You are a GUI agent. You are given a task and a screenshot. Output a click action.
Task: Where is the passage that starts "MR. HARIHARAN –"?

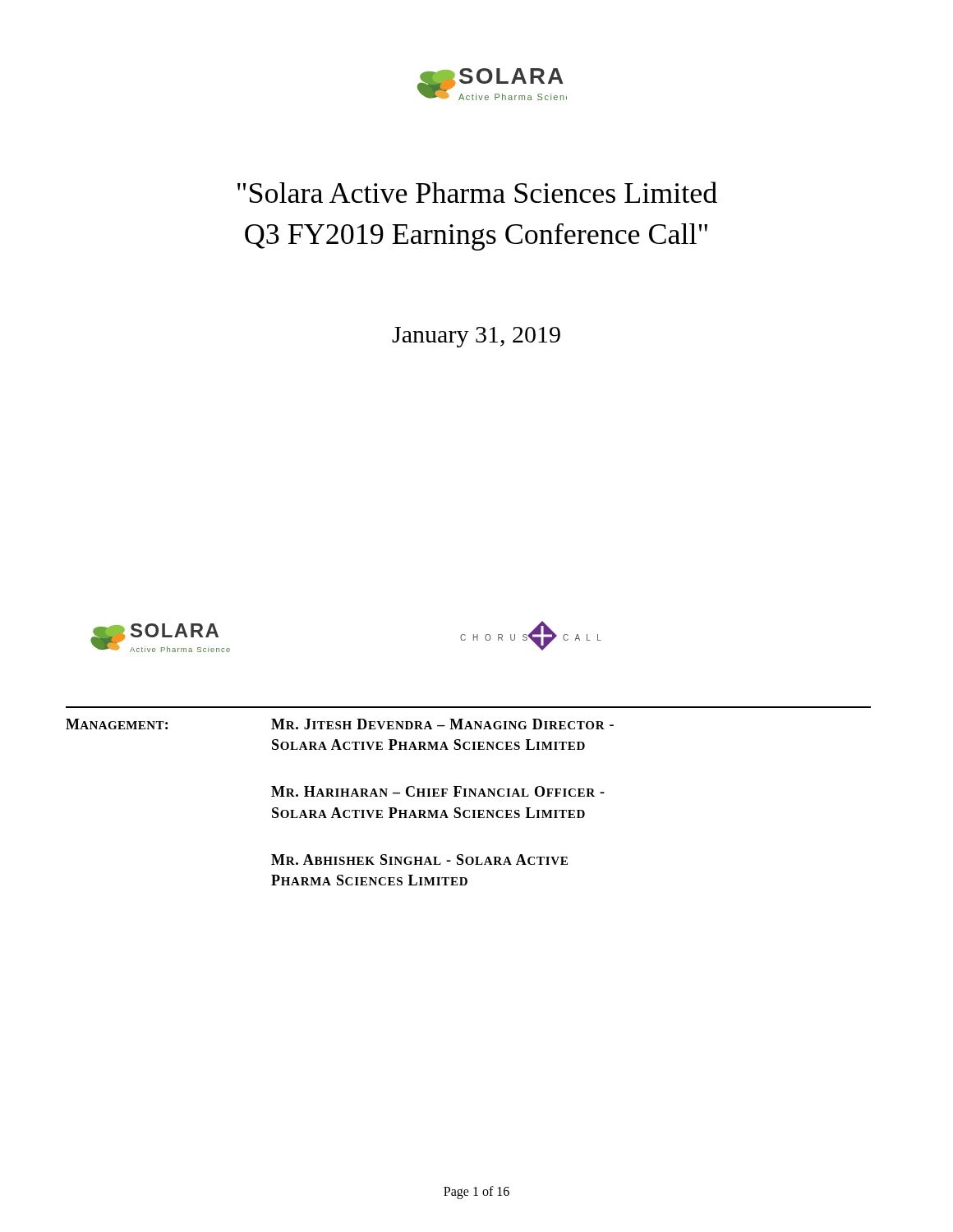click(438, 802)
